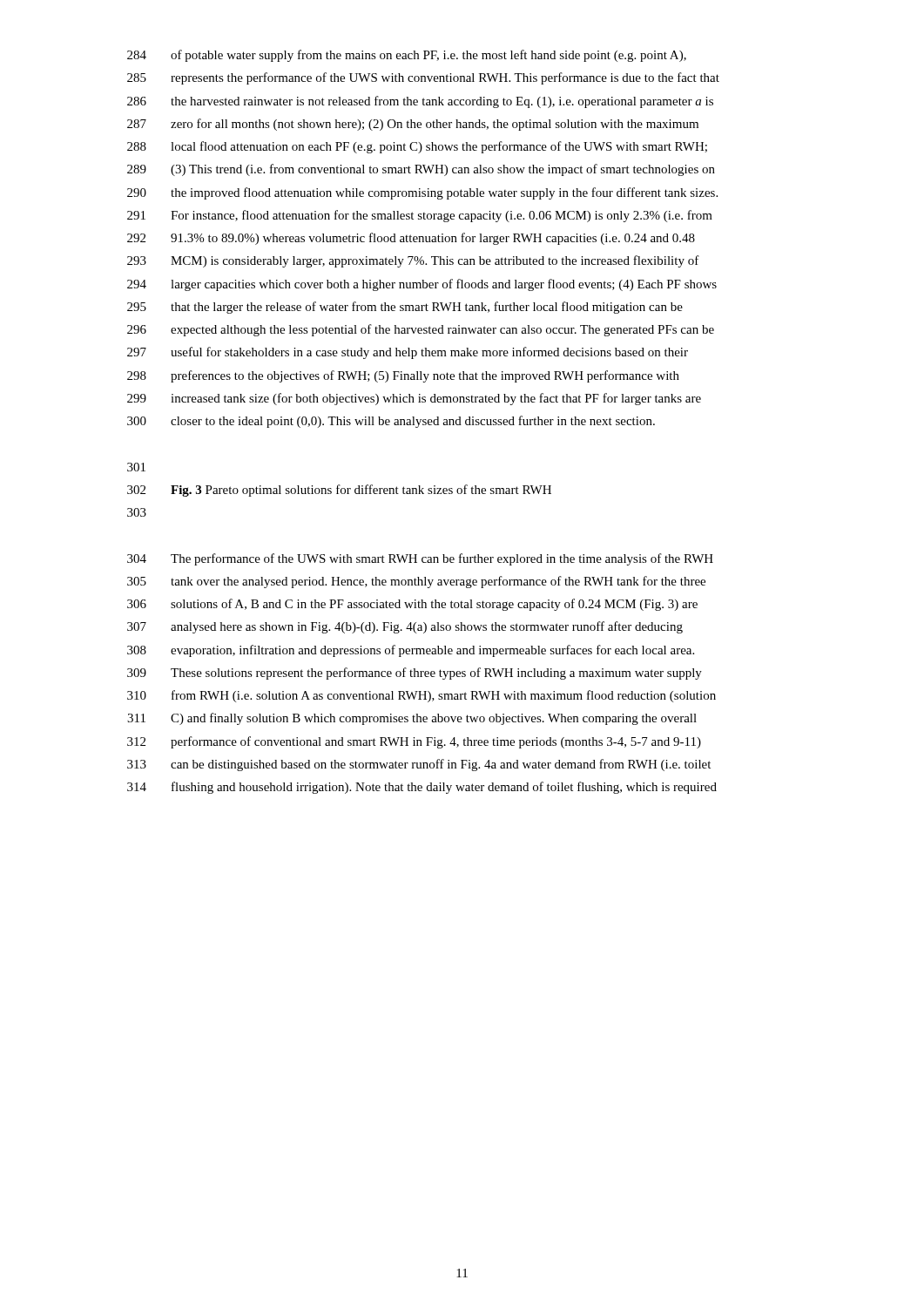Click on the passage starting "302 Fig. 3 Pareto"

[x=475, y=490]
